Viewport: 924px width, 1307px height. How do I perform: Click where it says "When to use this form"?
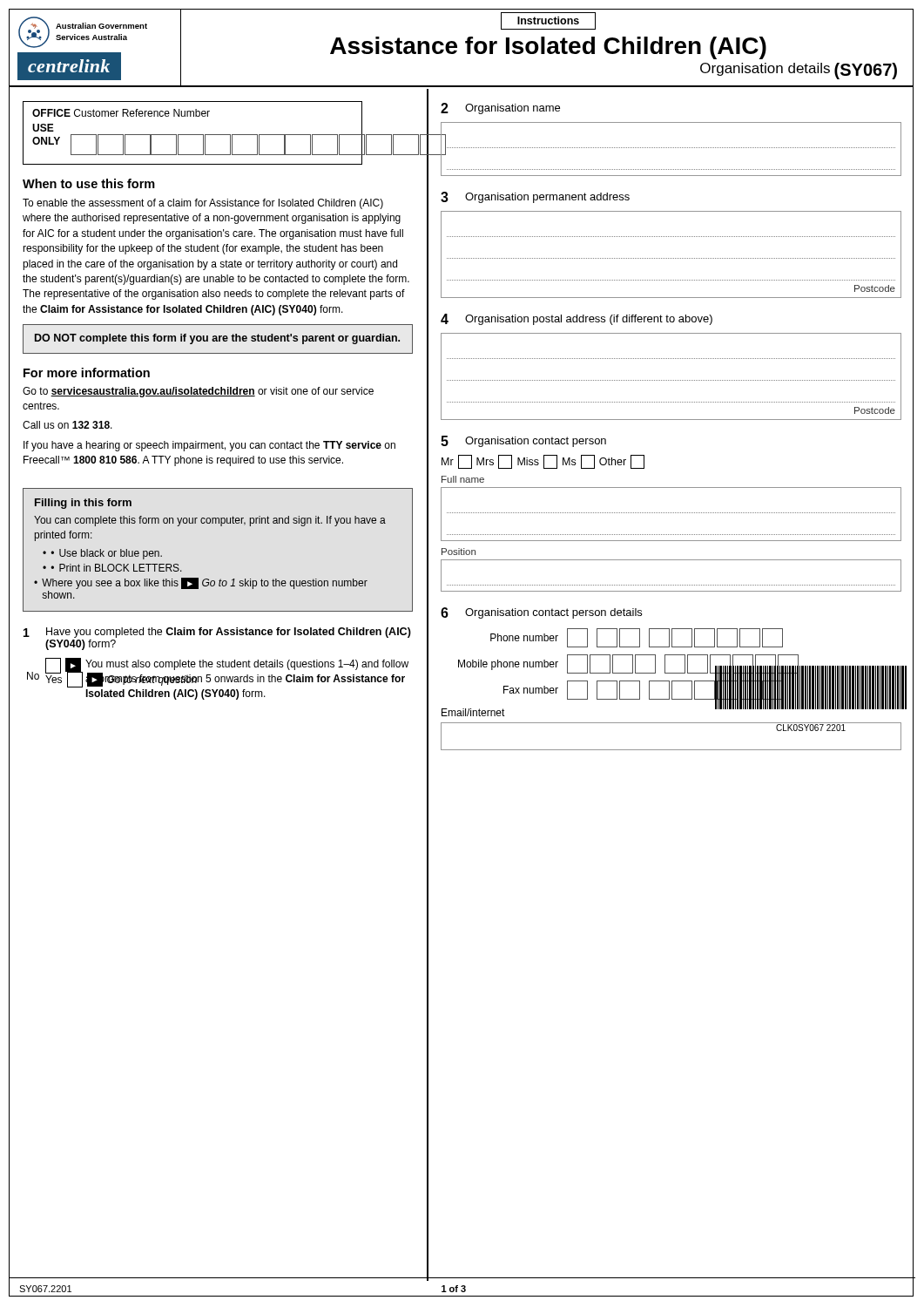coord(89,184)
